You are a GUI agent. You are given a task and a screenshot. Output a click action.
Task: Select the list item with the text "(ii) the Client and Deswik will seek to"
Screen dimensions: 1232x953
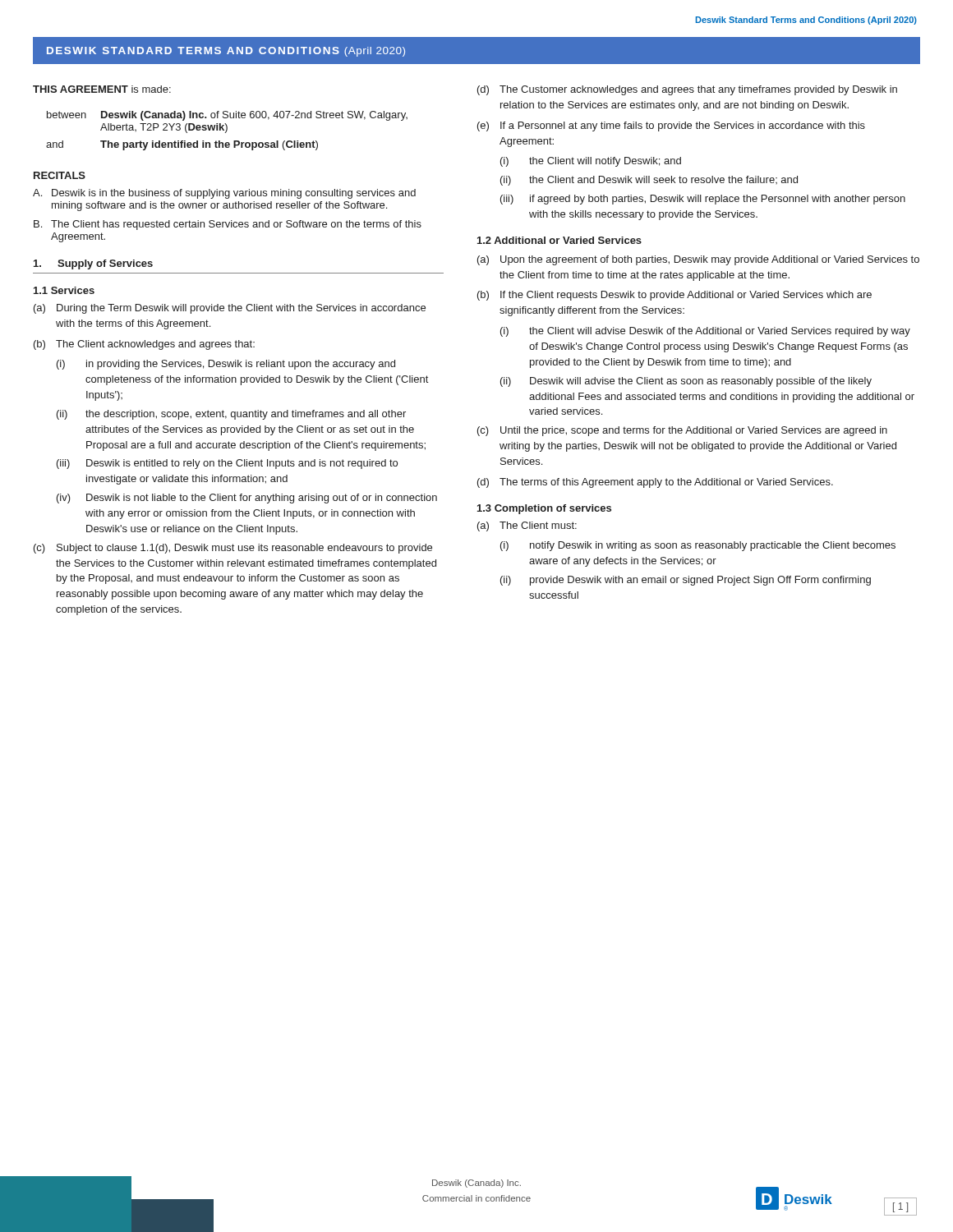pyautogui.click(x=710, y=180)
